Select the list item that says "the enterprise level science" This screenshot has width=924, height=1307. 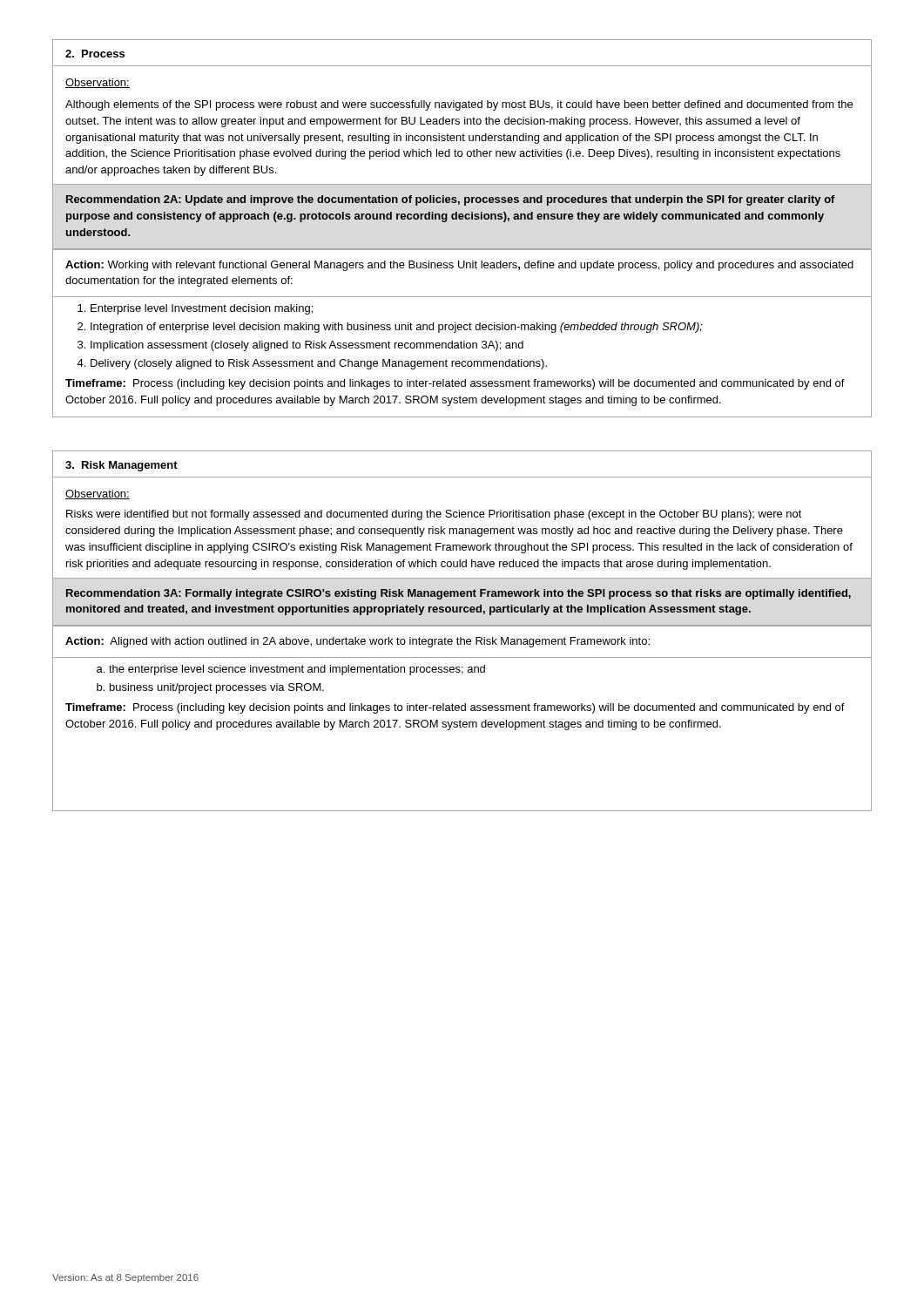(x=297, y=669)
